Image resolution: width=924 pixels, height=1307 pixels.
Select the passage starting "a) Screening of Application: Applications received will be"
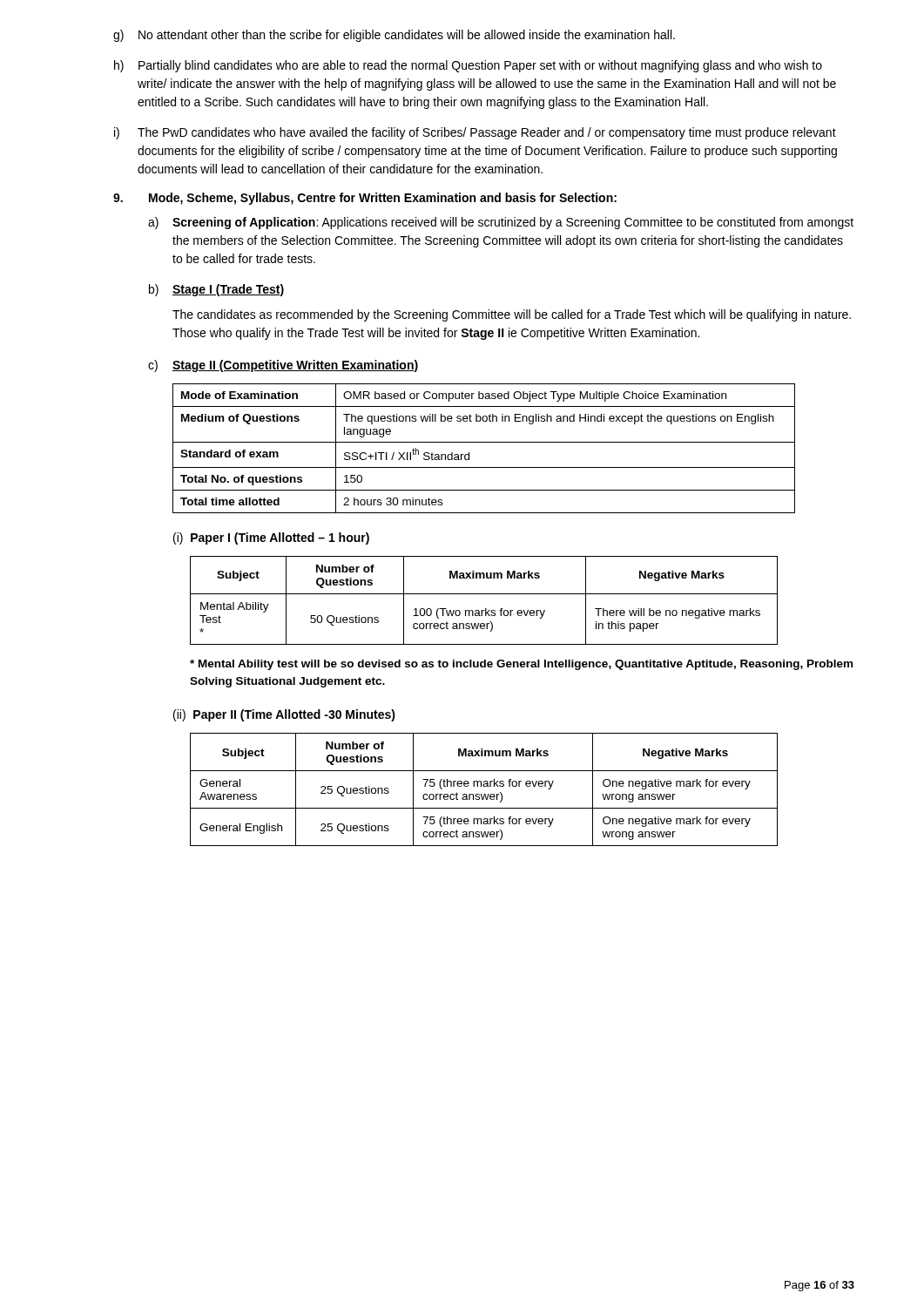point(501,241)
